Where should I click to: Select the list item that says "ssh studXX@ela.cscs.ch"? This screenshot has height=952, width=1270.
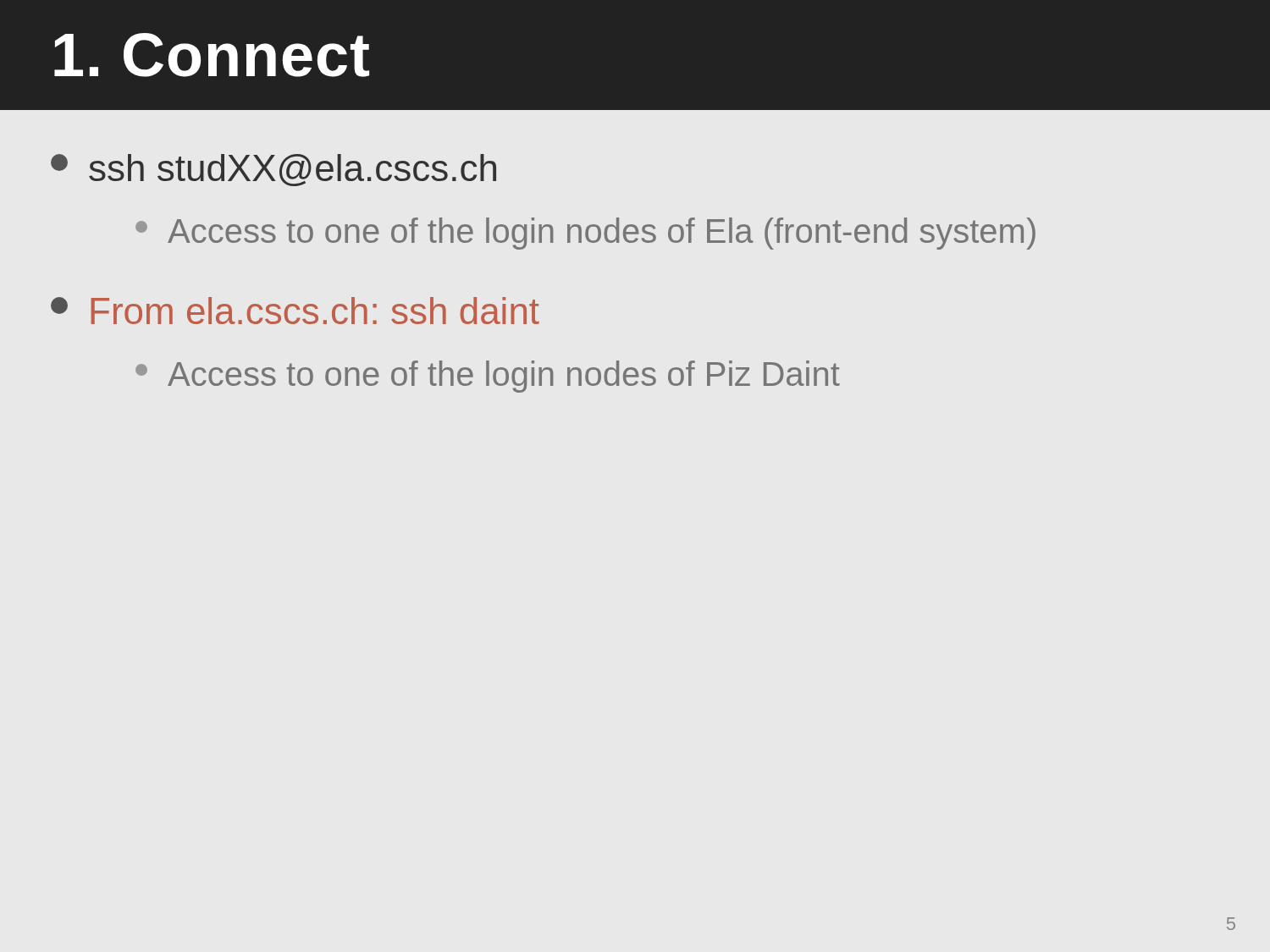coord(275,168)
